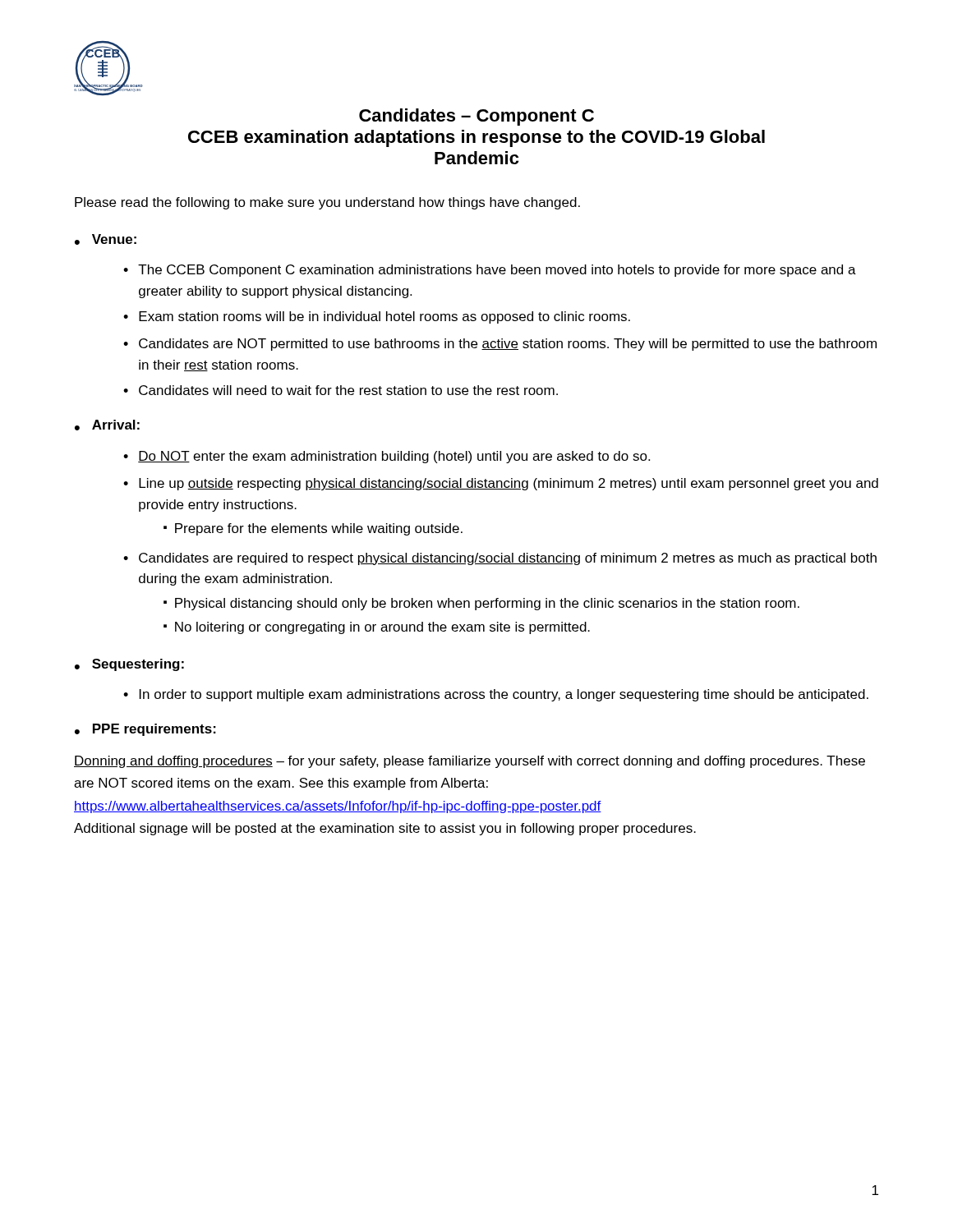Click the passage that begins "• Line up"

(501, 484)
